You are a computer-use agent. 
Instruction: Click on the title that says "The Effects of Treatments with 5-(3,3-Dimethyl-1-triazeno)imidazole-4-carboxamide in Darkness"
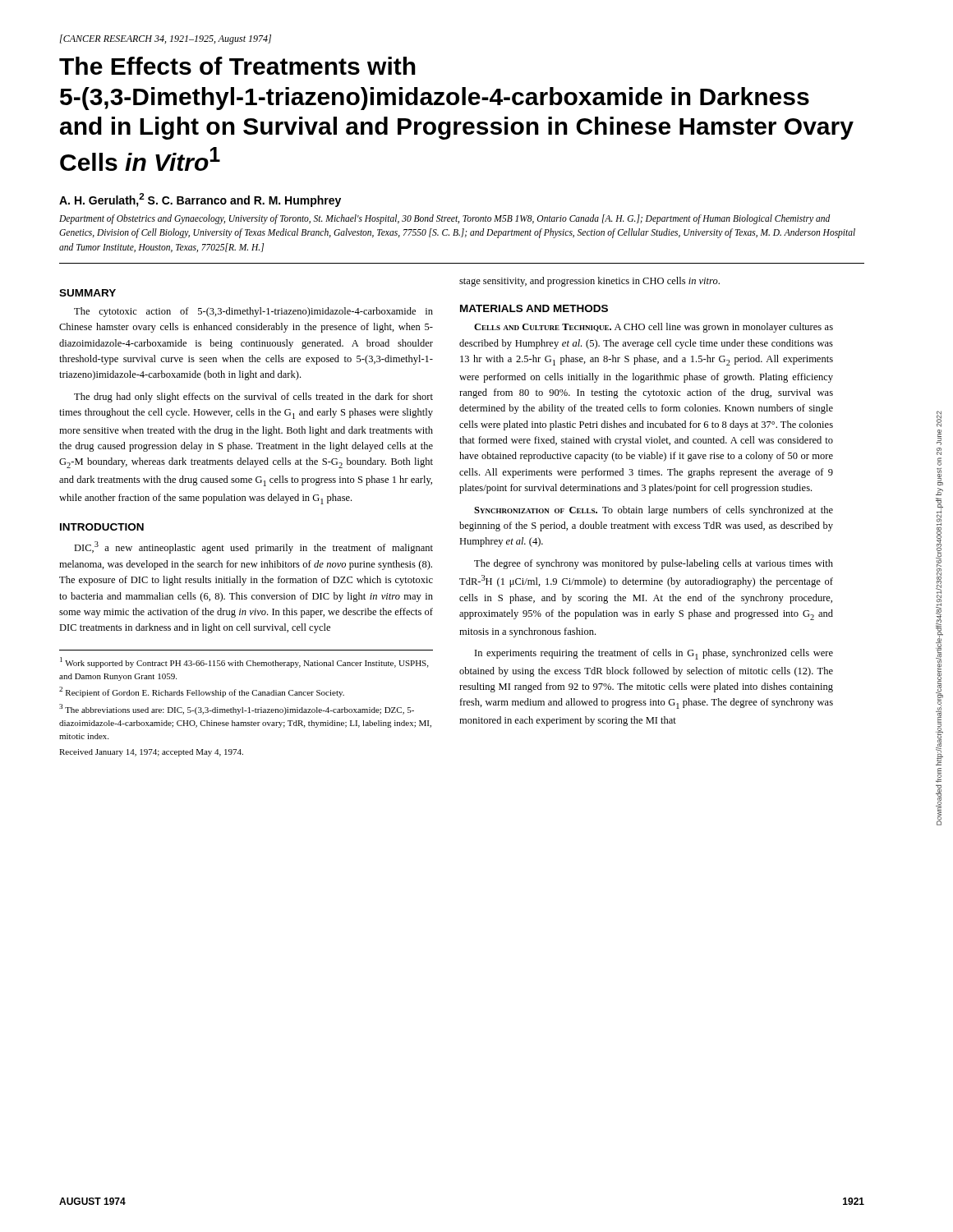462,115
